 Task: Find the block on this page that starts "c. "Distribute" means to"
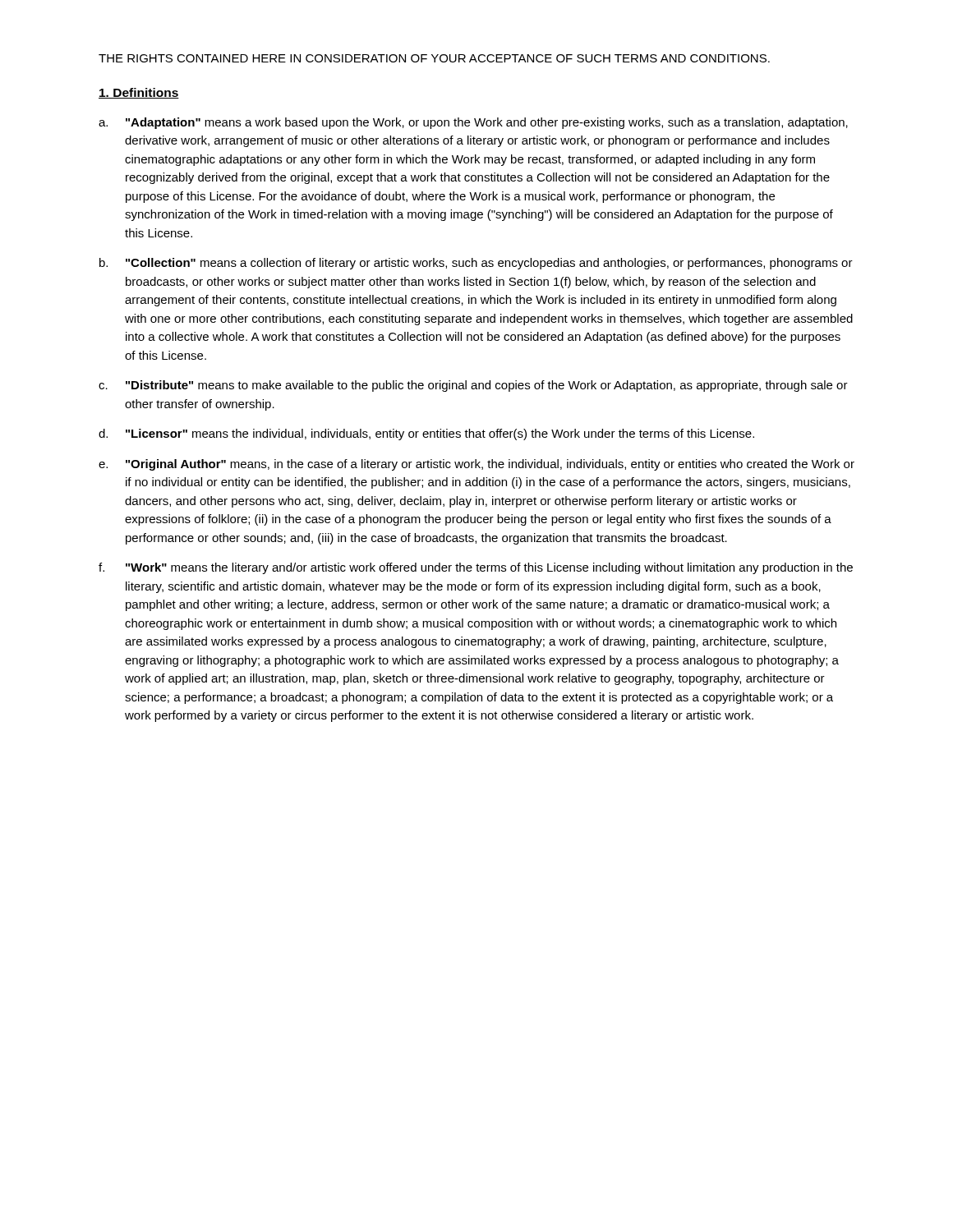(x=476, y=395)
